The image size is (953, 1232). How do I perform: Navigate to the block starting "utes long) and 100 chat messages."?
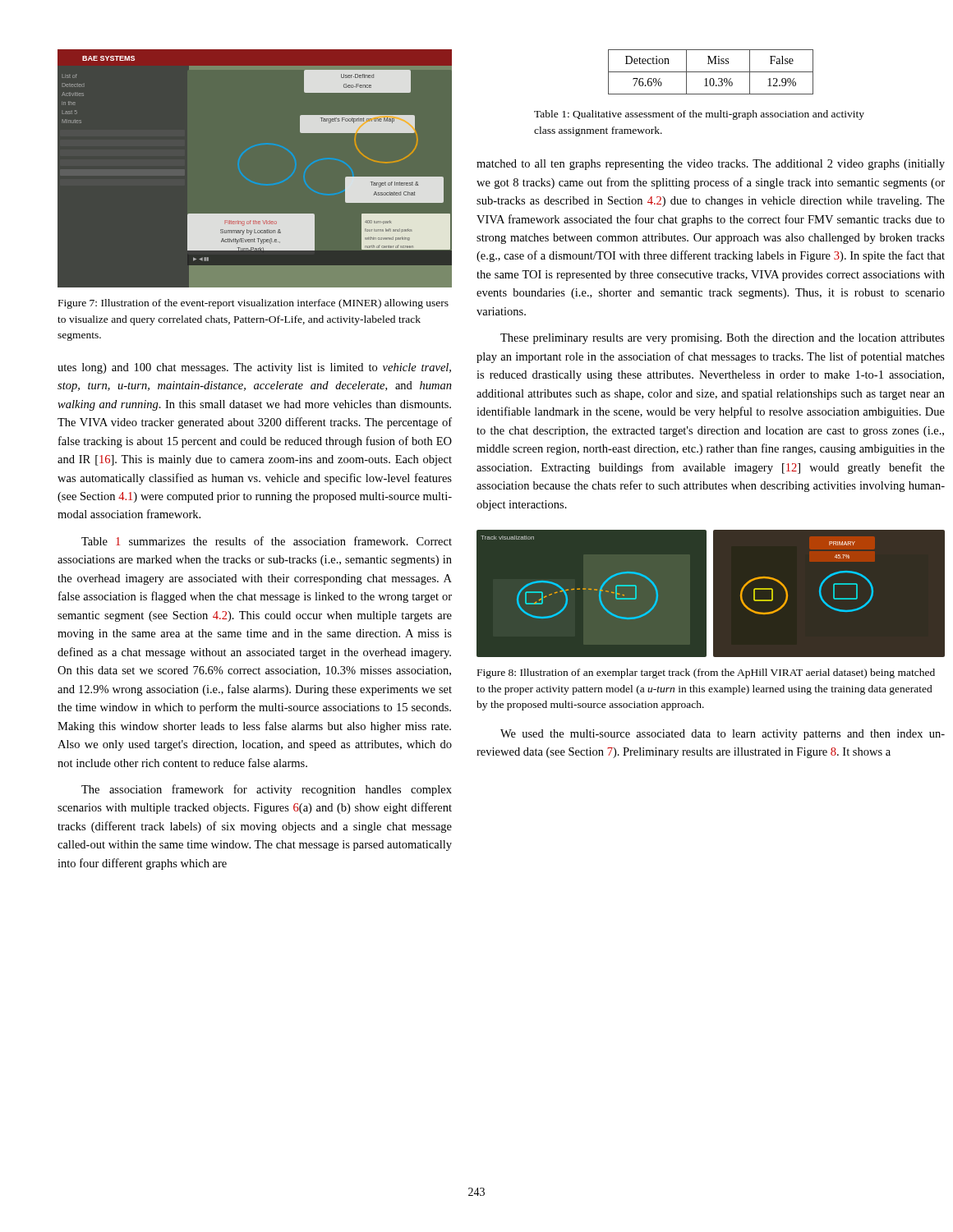click(255, 441)
